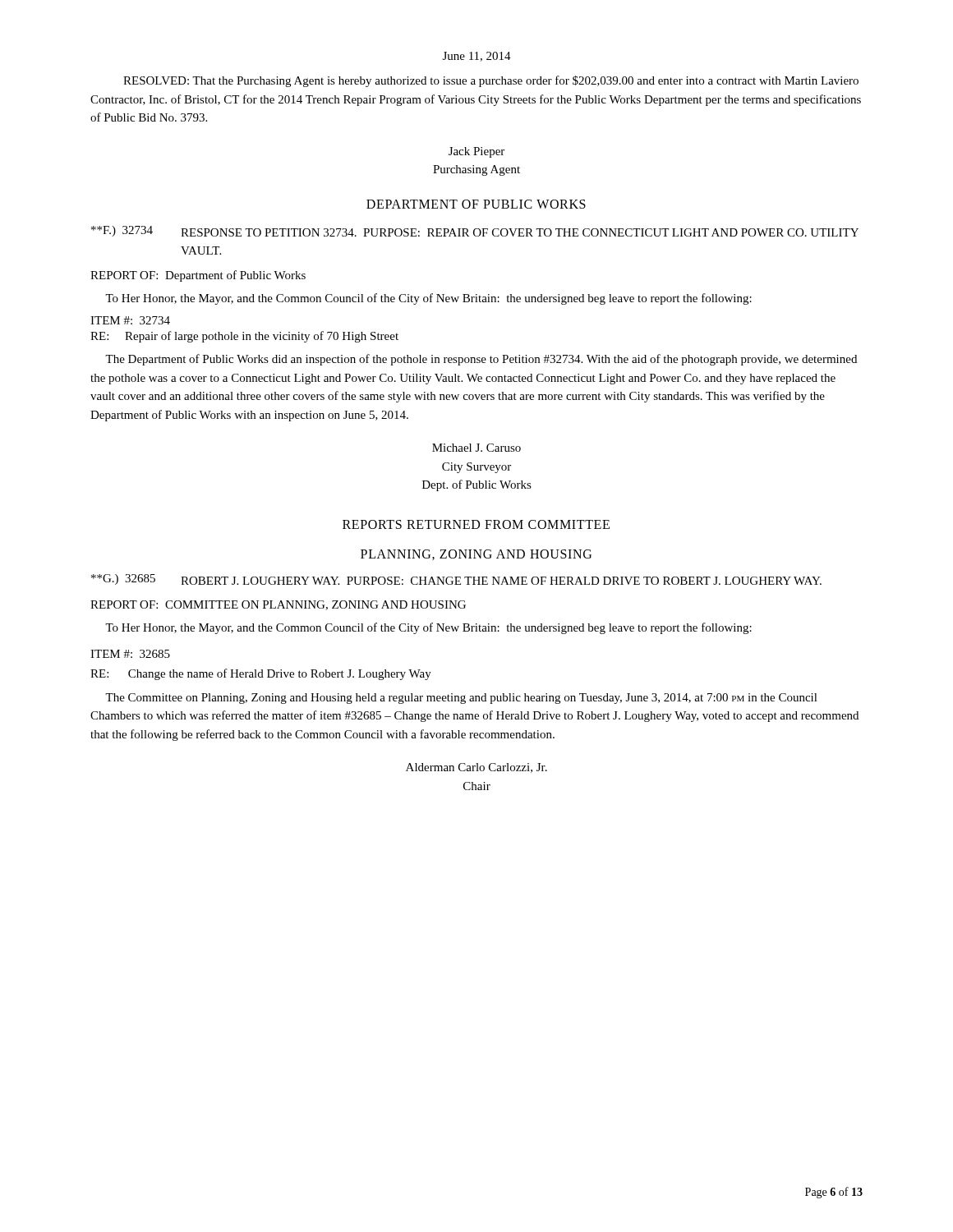
Task: Find "DEPARTMENT OF PUBLIC WORKS" on this page
Action: pos(476,204)
